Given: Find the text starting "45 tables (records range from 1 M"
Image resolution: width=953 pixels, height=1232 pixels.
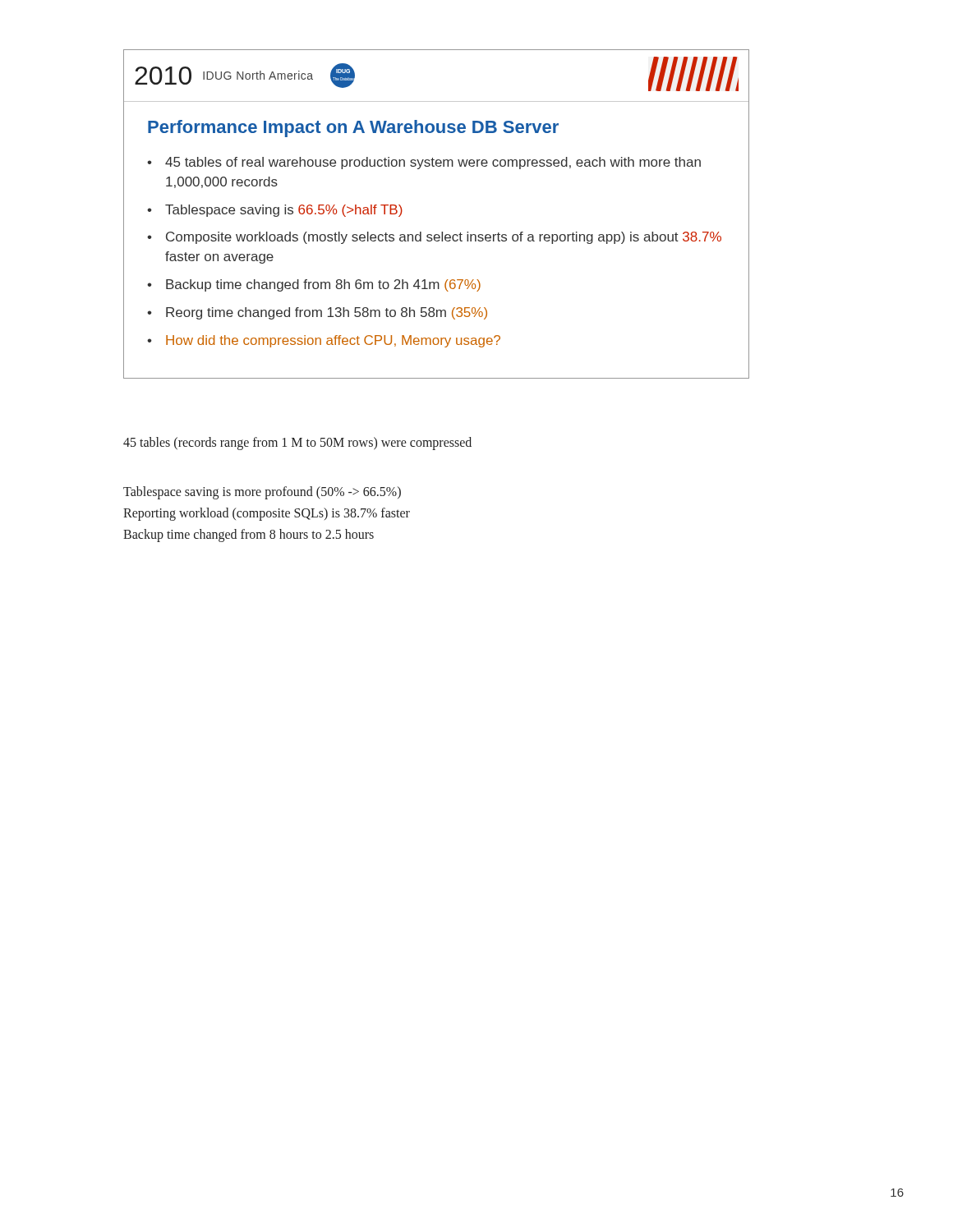Looking at the screenshot, I should 298,443.
